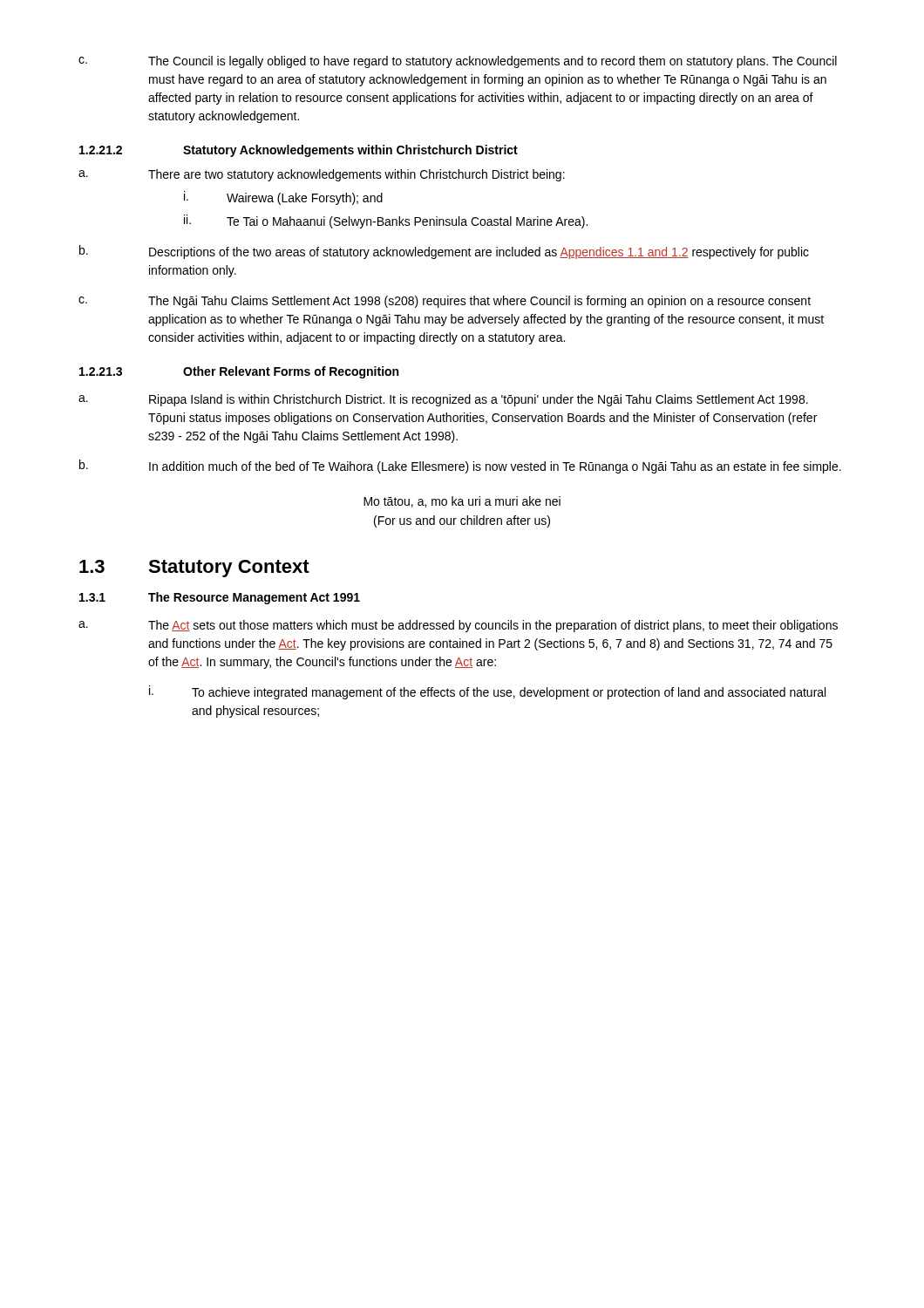Viewport: 924px width, 1308px height.
Task: Where is the passage that starts "b. Descriptions of"?
Action: click(x=462, y=262)
